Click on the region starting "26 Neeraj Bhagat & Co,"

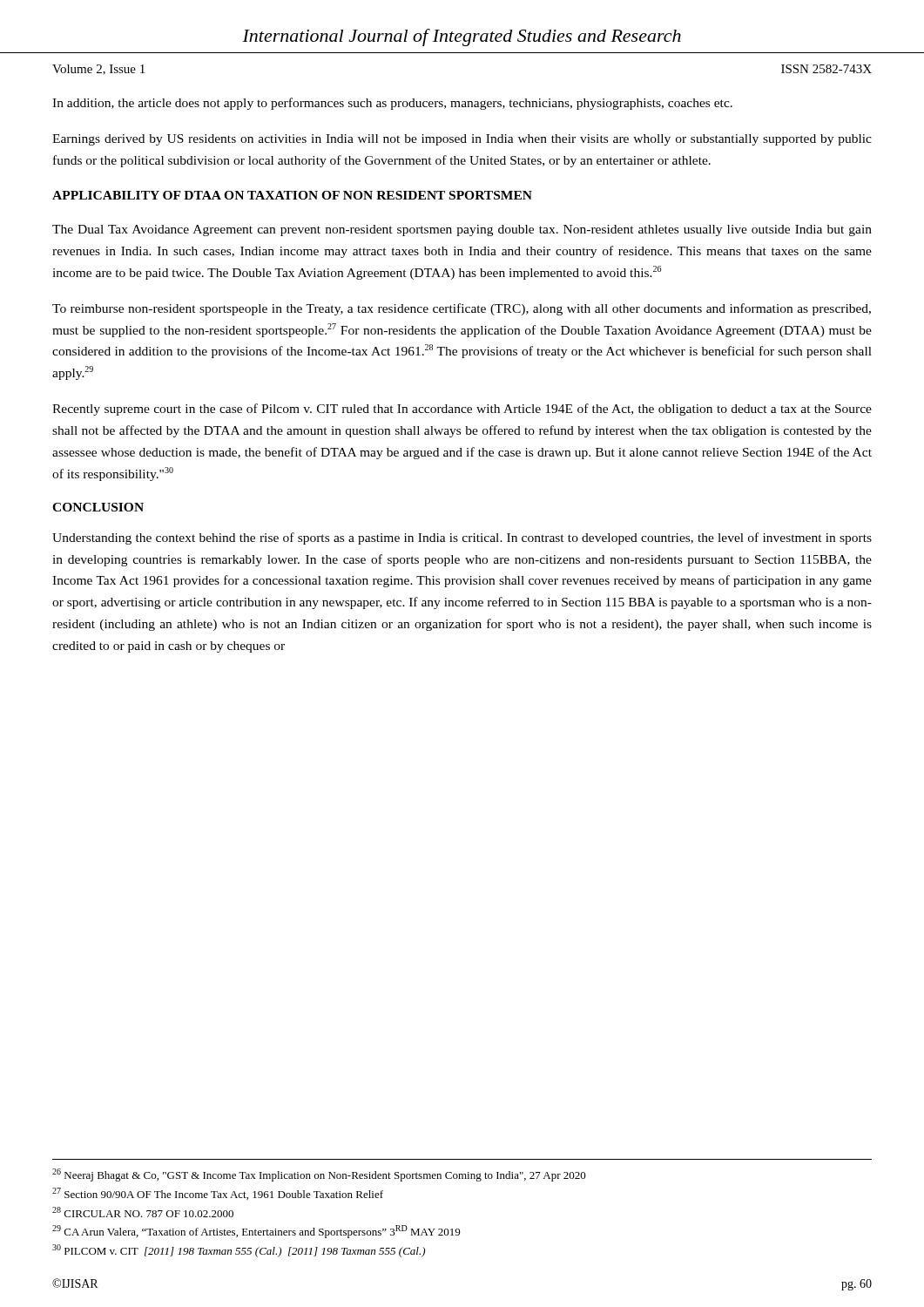pos(319,1174)
